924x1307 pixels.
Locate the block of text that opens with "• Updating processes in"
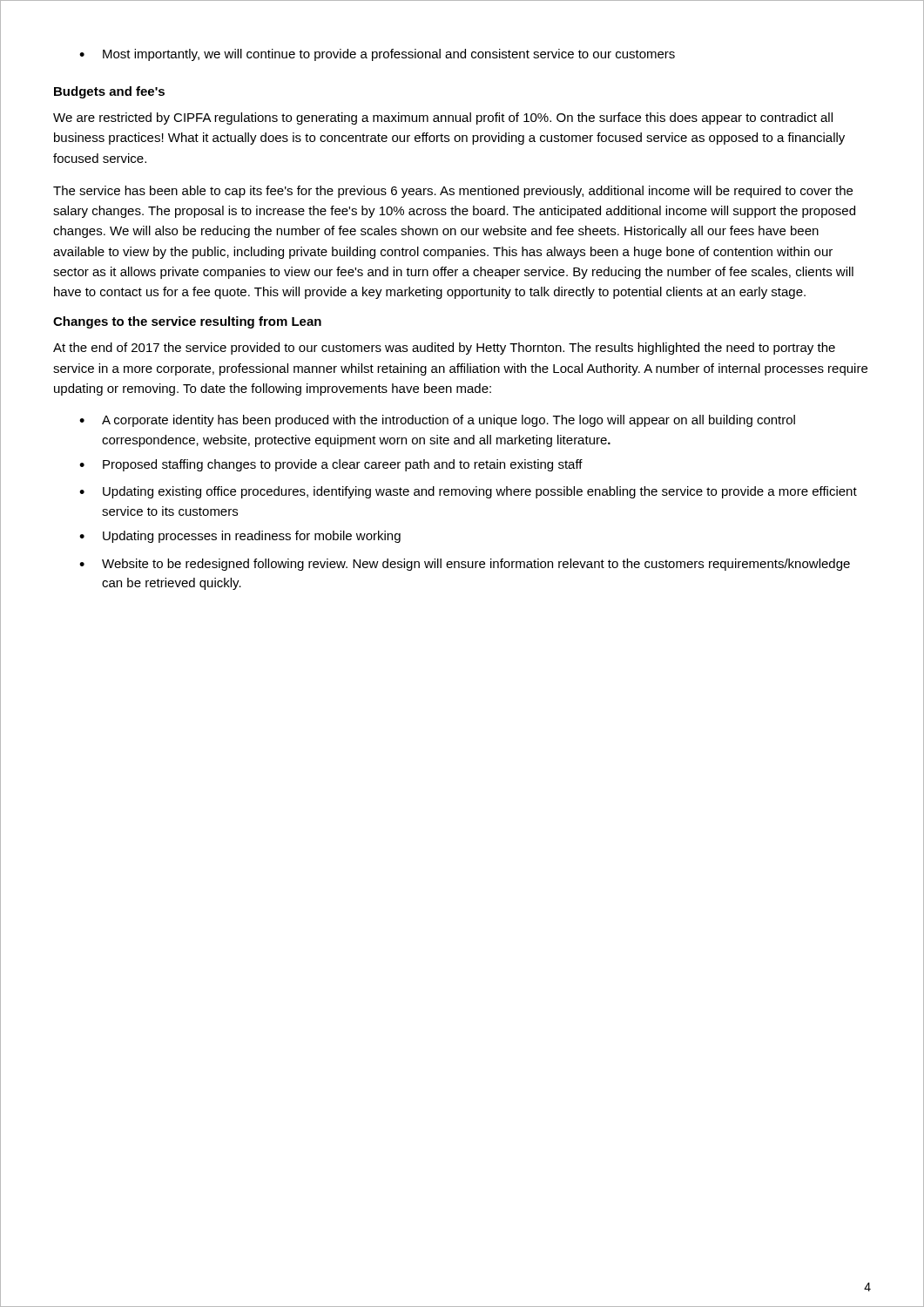pos(240,537)
